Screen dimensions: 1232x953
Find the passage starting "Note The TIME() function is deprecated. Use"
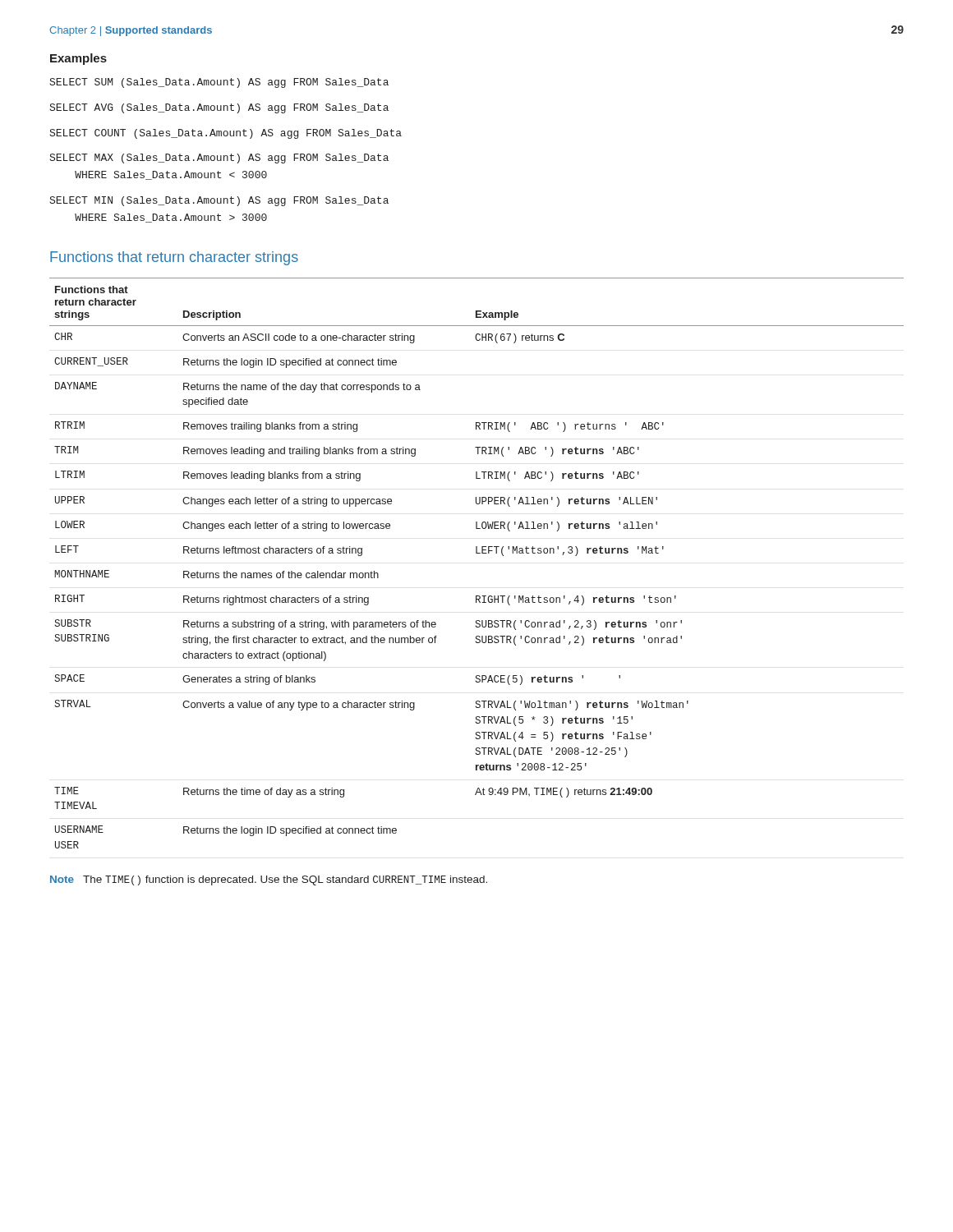pos(269,879)
